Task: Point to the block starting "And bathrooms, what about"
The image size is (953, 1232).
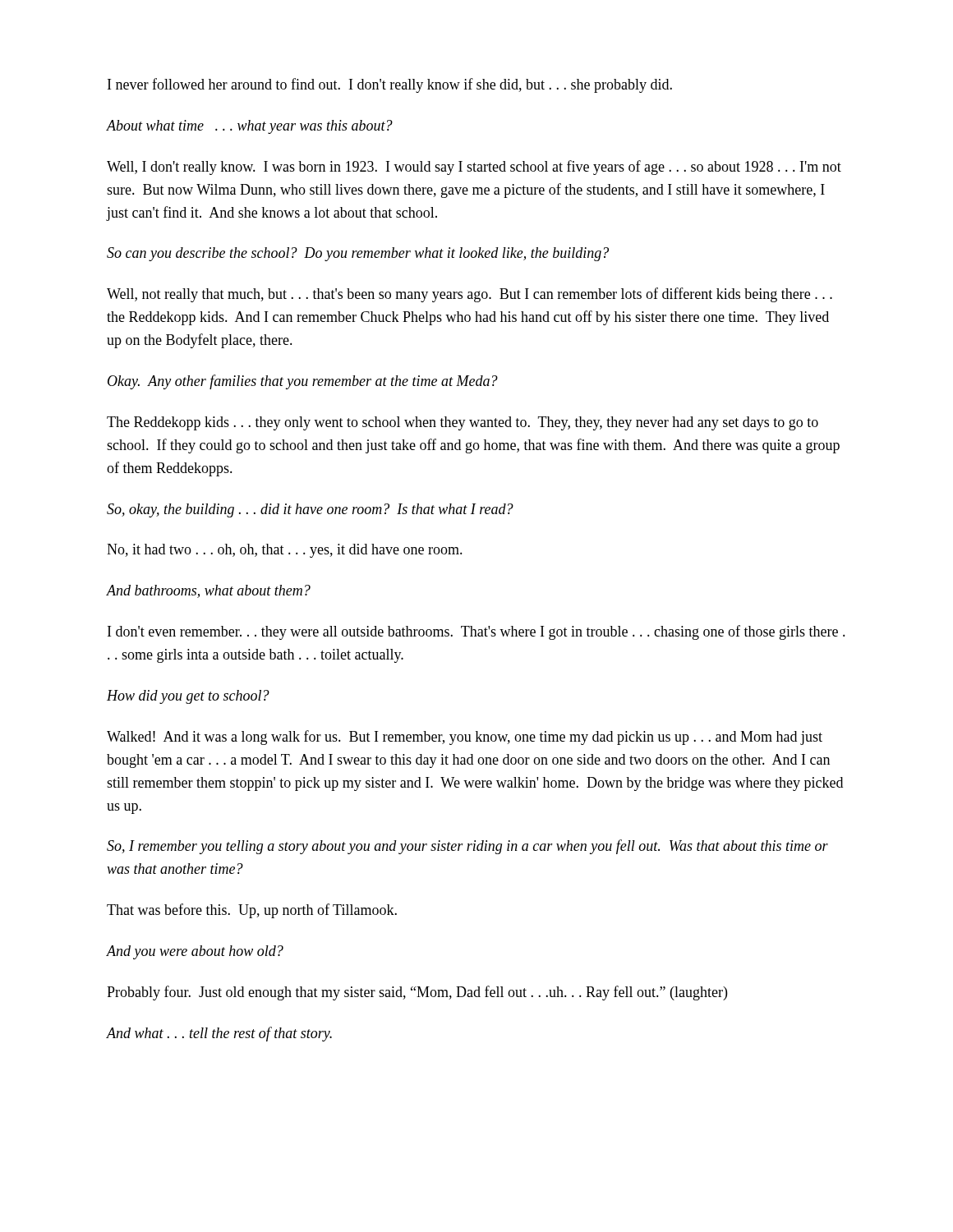Action: click(x=209, y=591)
